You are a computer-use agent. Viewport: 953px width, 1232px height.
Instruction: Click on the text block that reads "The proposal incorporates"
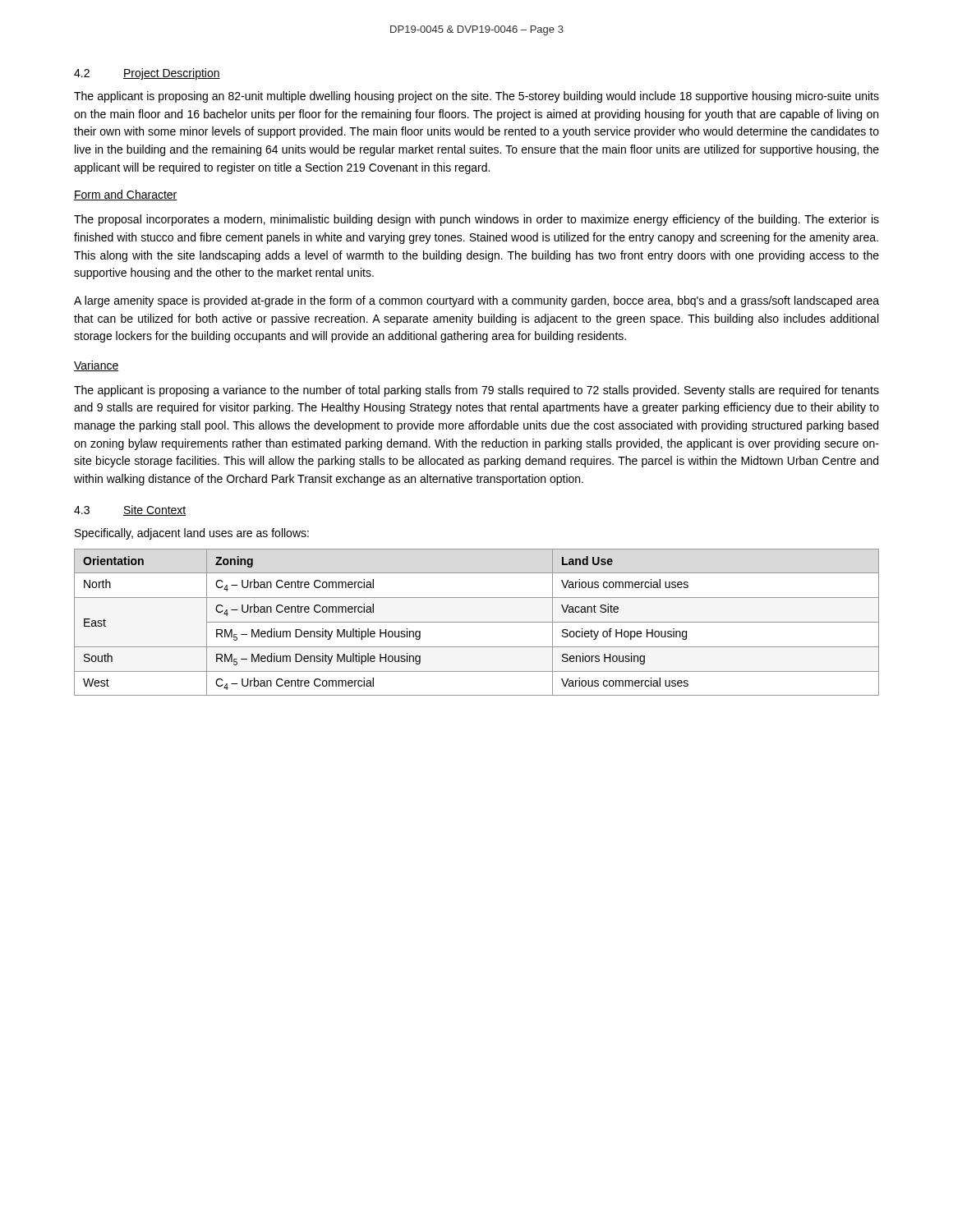pyautogui.click(x=476, y=247)
